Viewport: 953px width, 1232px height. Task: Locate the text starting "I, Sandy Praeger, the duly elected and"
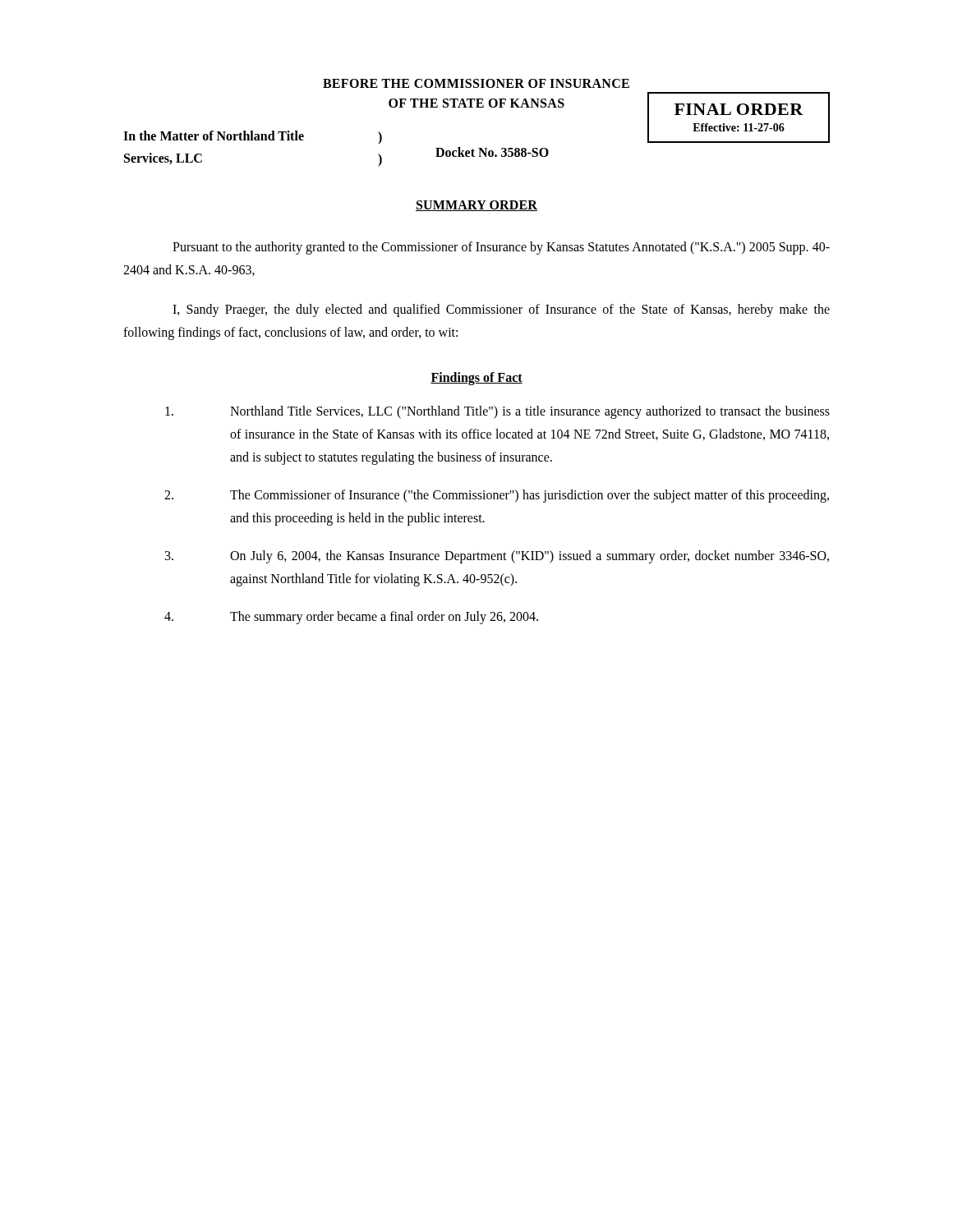coord(476,321)
